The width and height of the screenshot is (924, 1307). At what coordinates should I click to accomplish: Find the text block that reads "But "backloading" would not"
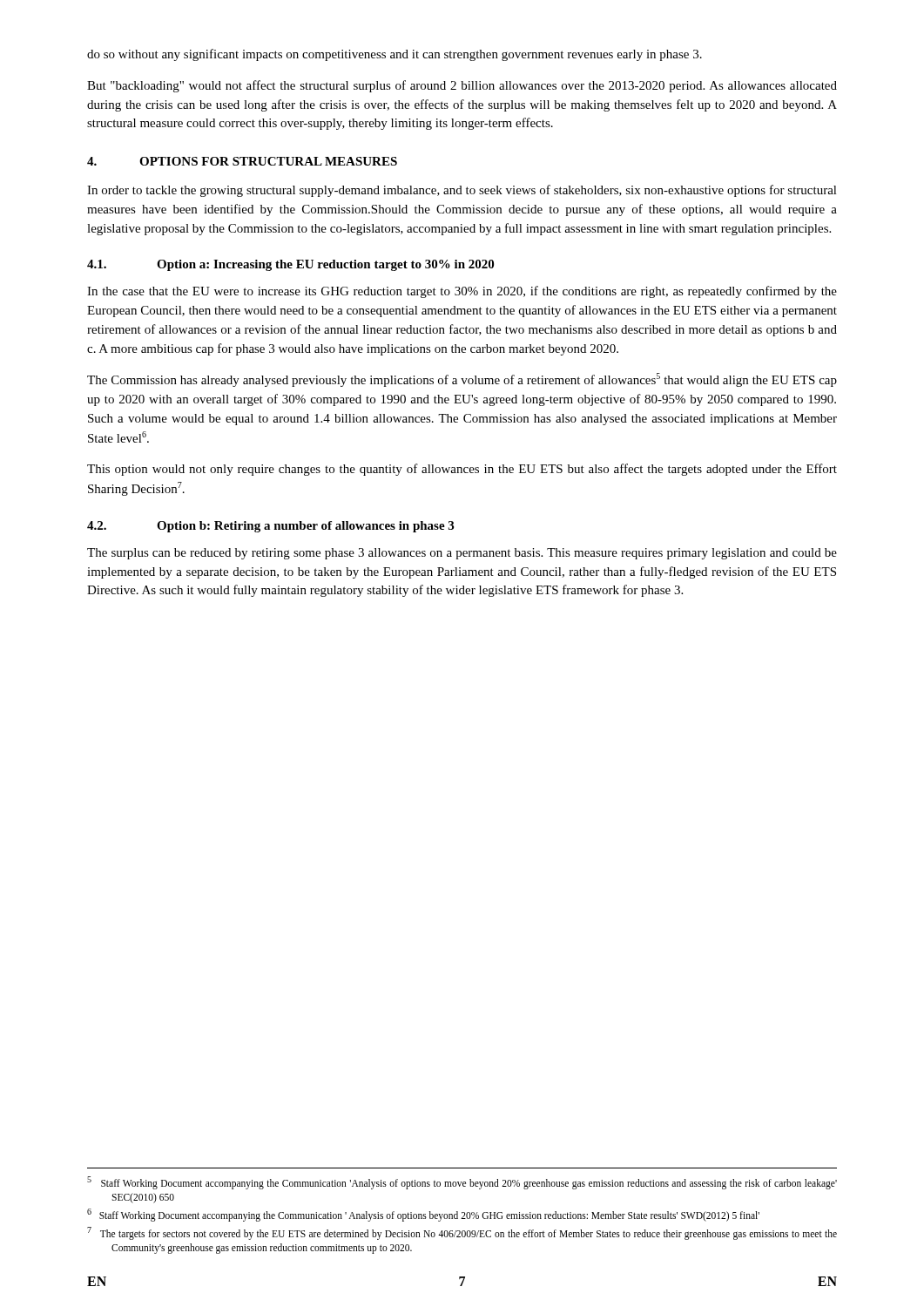click(x=462, y=105)
